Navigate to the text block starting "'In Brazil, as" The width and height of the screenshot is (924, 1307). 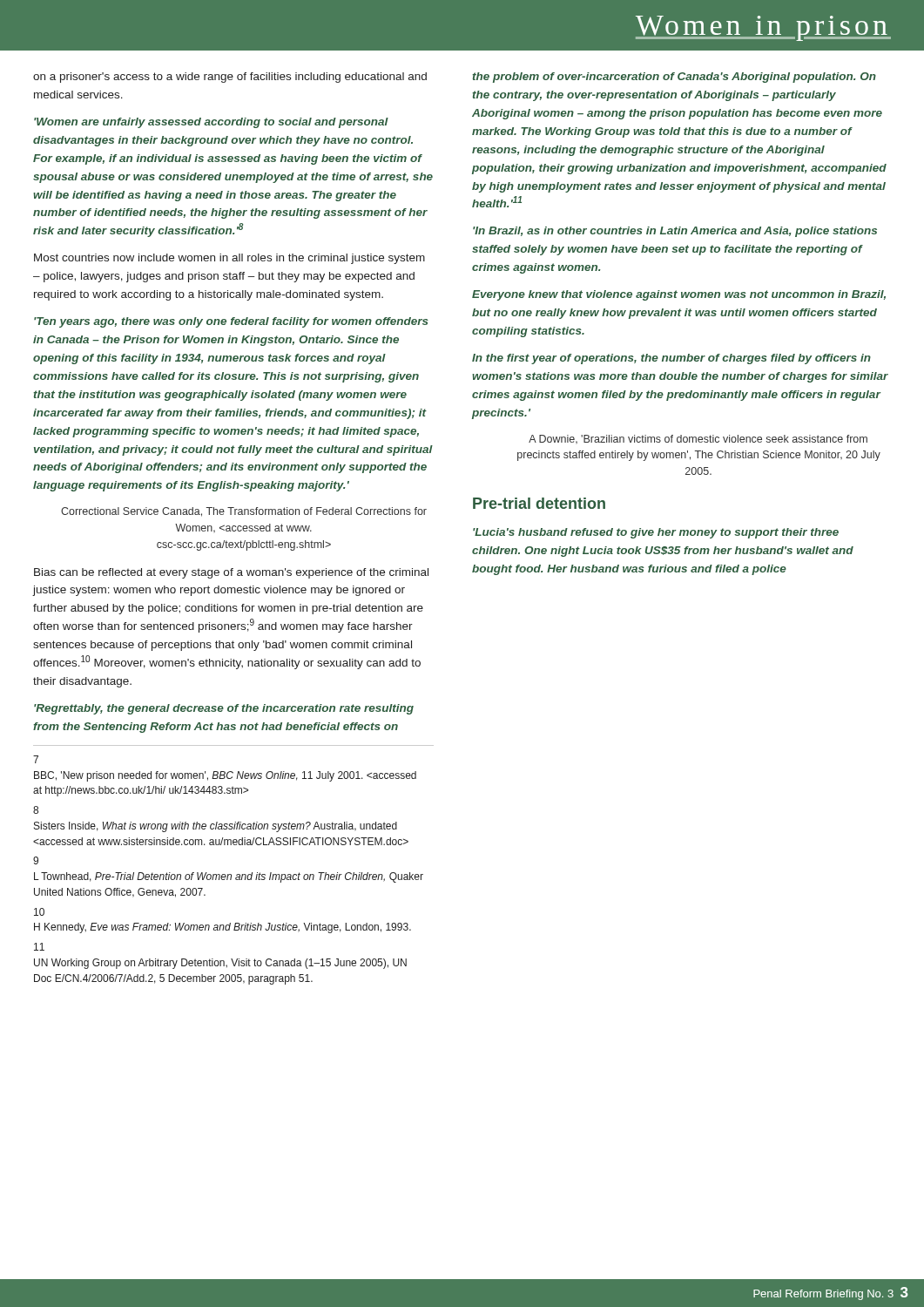click(x=681, y=250)
